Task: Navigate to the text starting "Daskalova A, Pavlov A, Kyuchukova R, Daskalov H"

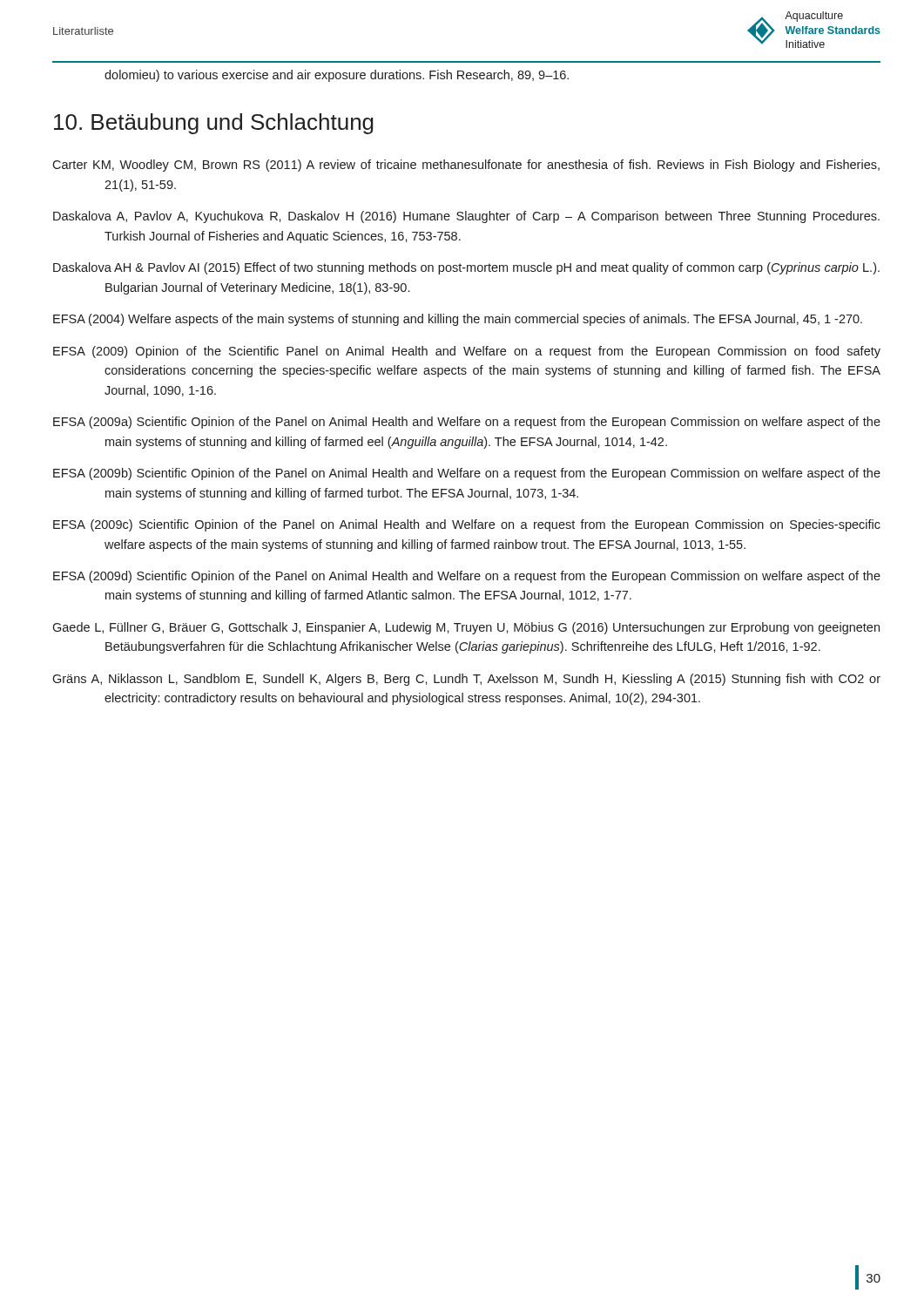Action: click(x=466, y=226)
